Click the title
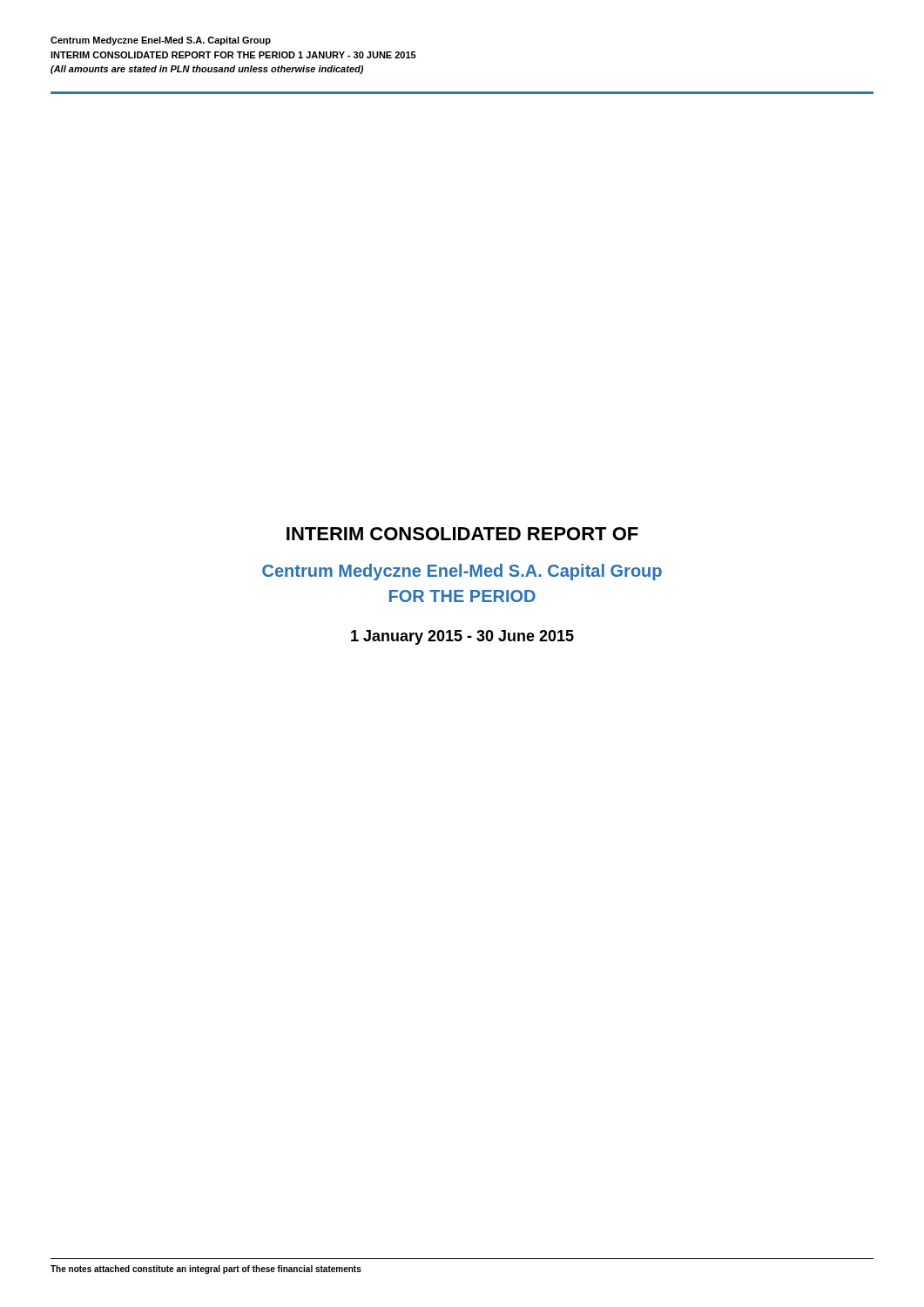The image size is (924, 1307). coord(462,584)
